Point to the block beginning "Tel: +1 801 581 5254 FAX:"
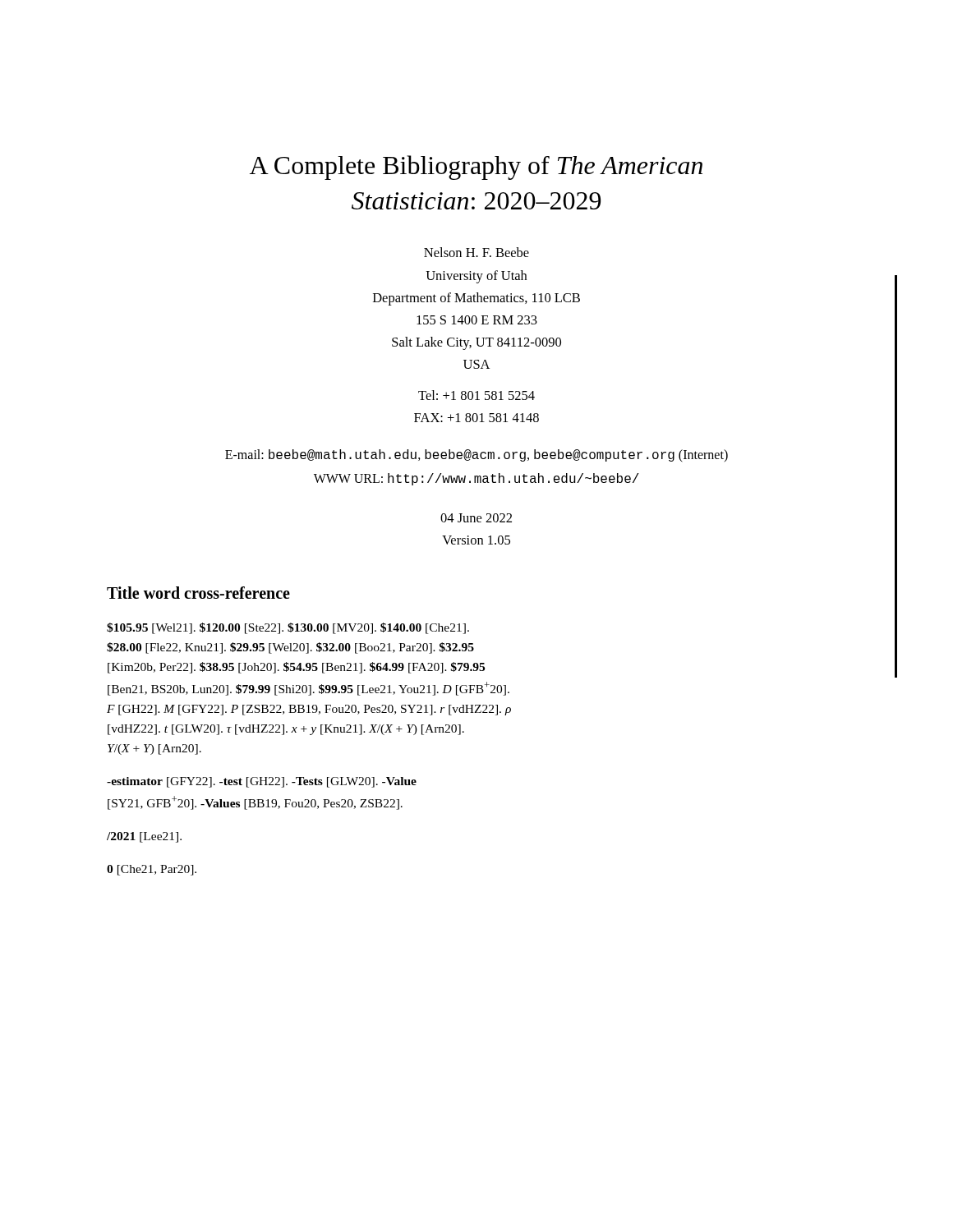 (x=476, y=406)
